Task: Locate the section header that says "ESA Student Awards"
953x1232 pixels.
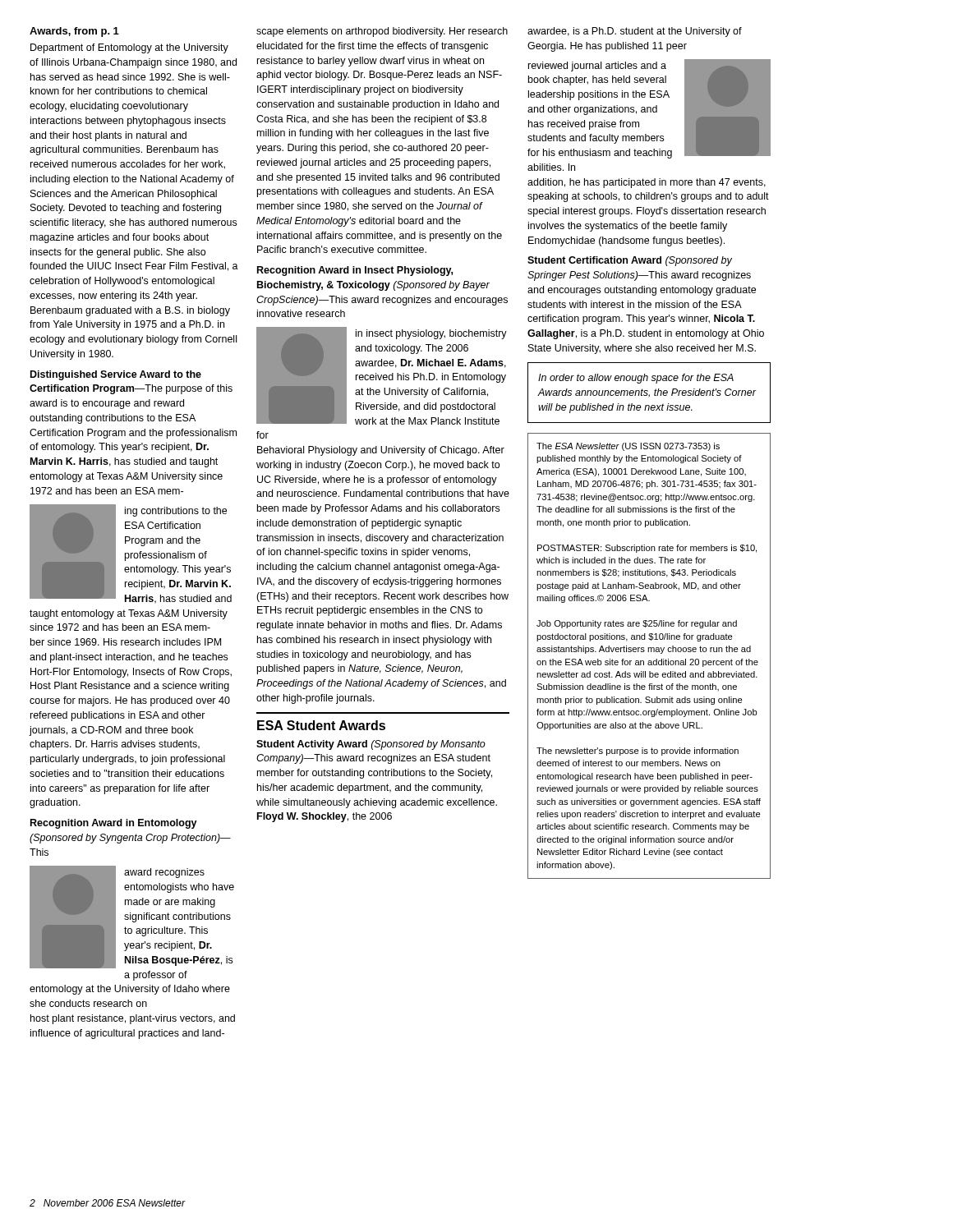Action: [x=321, y=725]
